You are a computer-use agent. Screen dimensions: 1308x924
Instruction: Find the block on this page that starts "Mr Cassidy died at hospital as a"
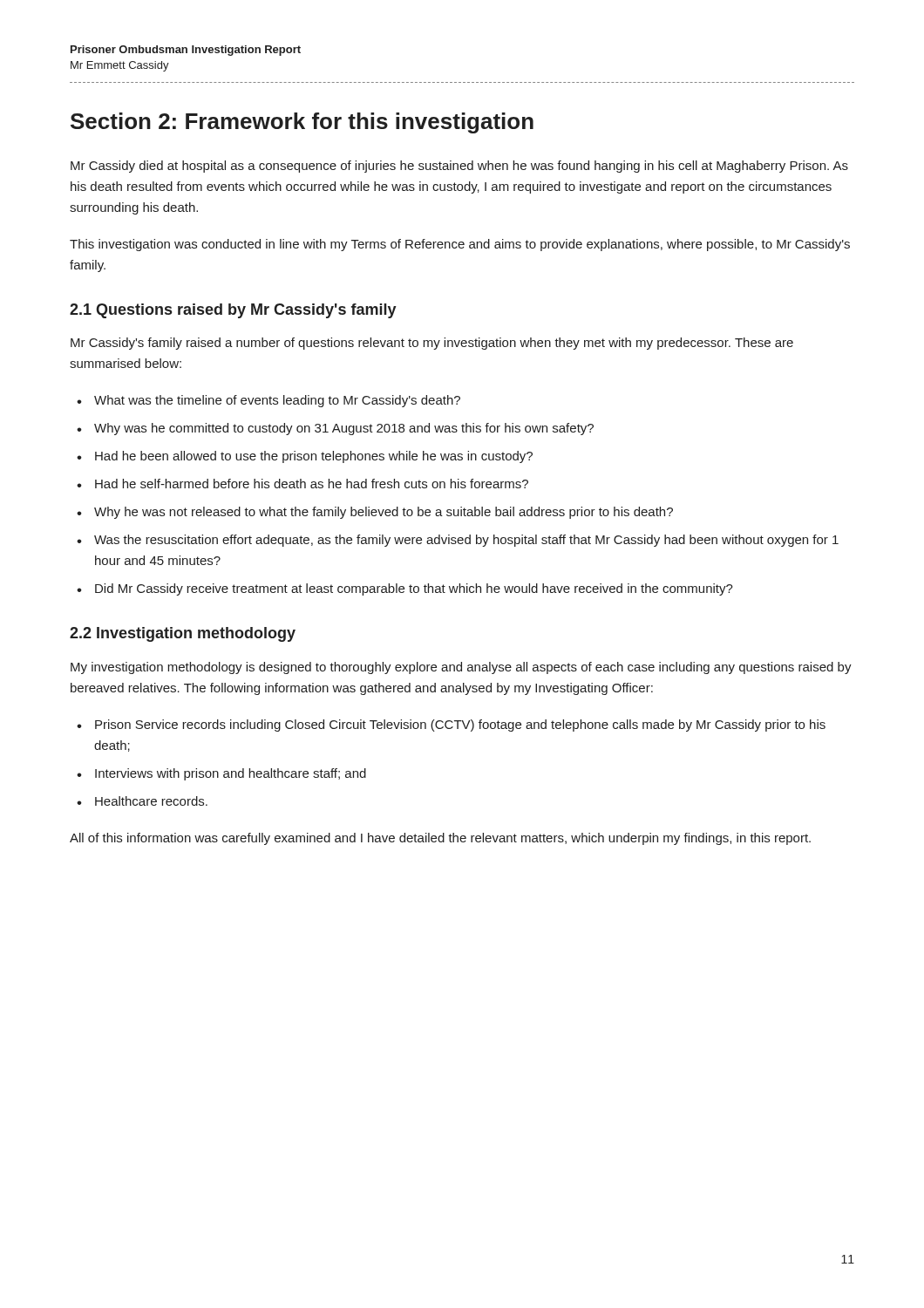462,187
